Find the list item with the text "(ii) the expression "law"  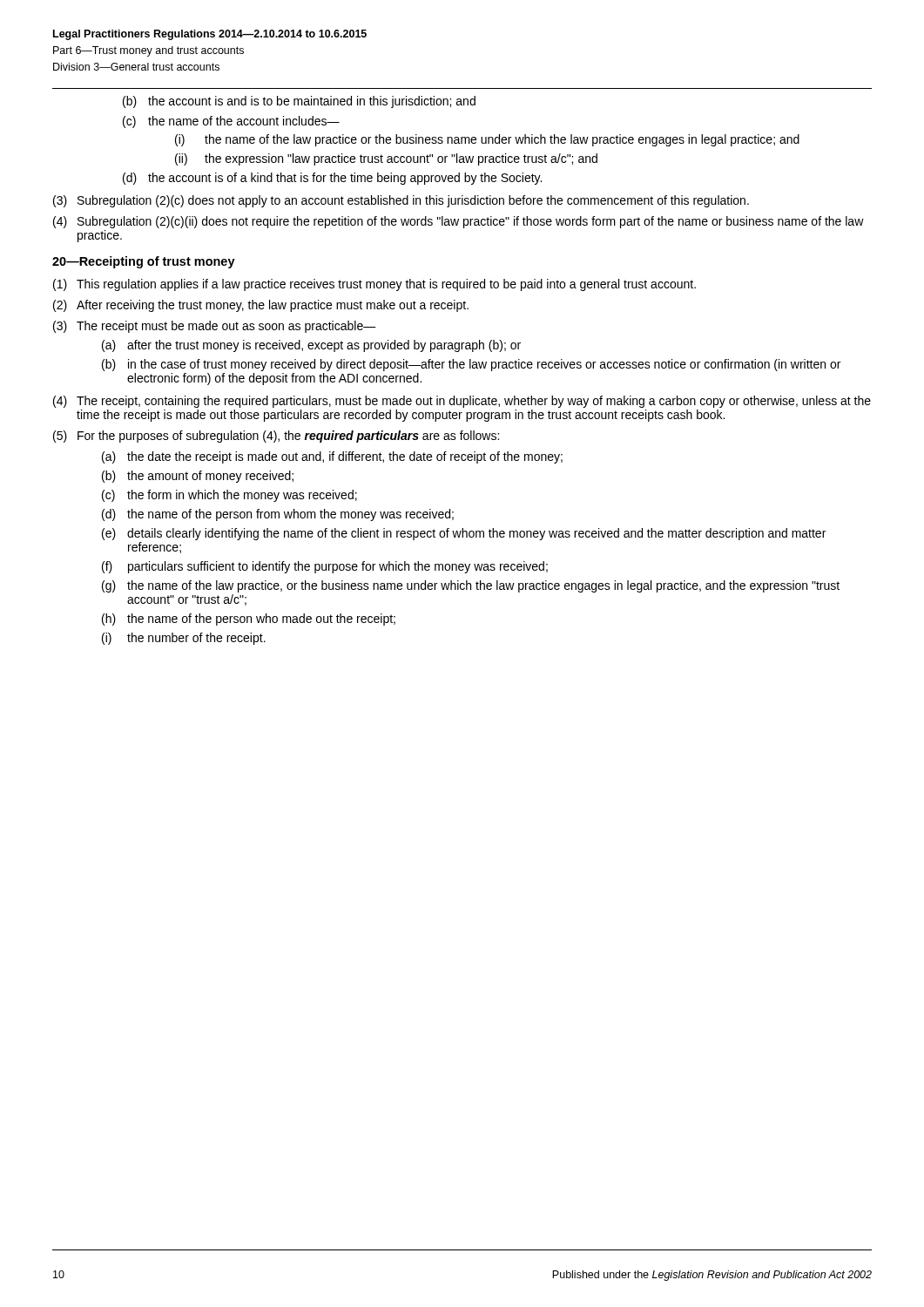pyautogui.click(x=386, y=159)
